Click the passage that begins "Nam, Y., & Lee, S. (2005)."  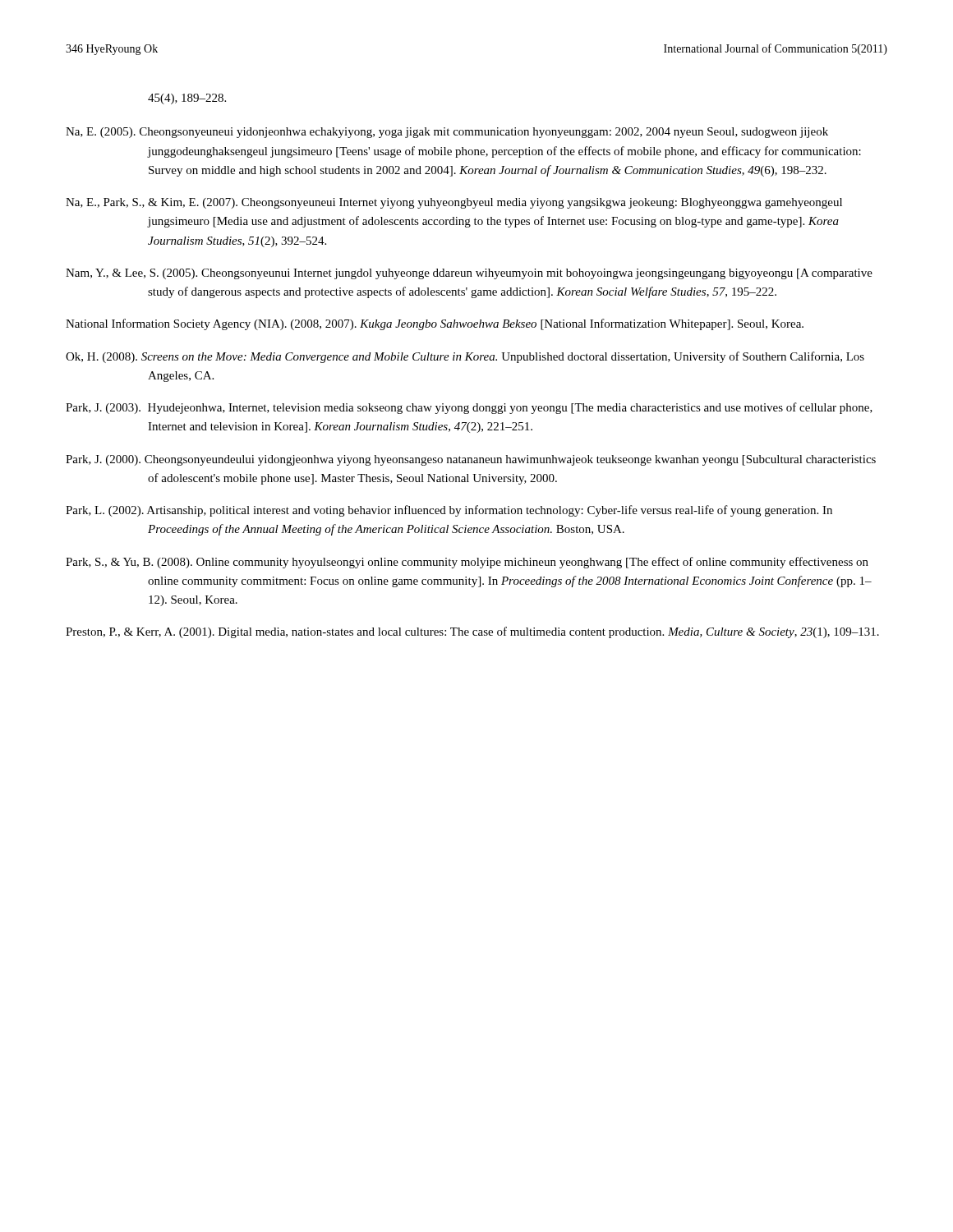pos(469,282)
